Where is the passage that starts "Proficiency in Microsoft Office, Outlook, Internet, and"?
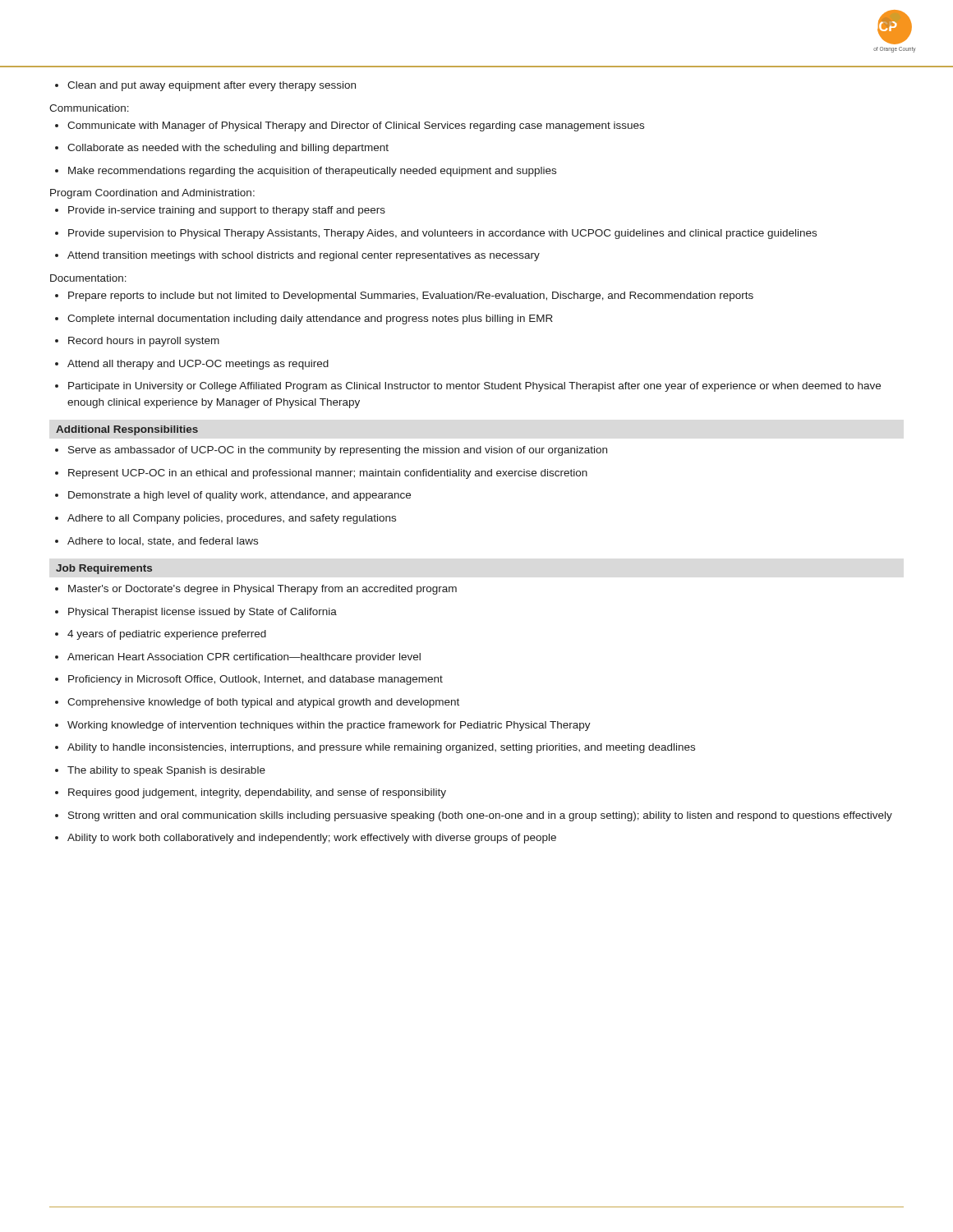This screenshot has width=953, height=1232. pyautogui.click(x=249, y=680)
